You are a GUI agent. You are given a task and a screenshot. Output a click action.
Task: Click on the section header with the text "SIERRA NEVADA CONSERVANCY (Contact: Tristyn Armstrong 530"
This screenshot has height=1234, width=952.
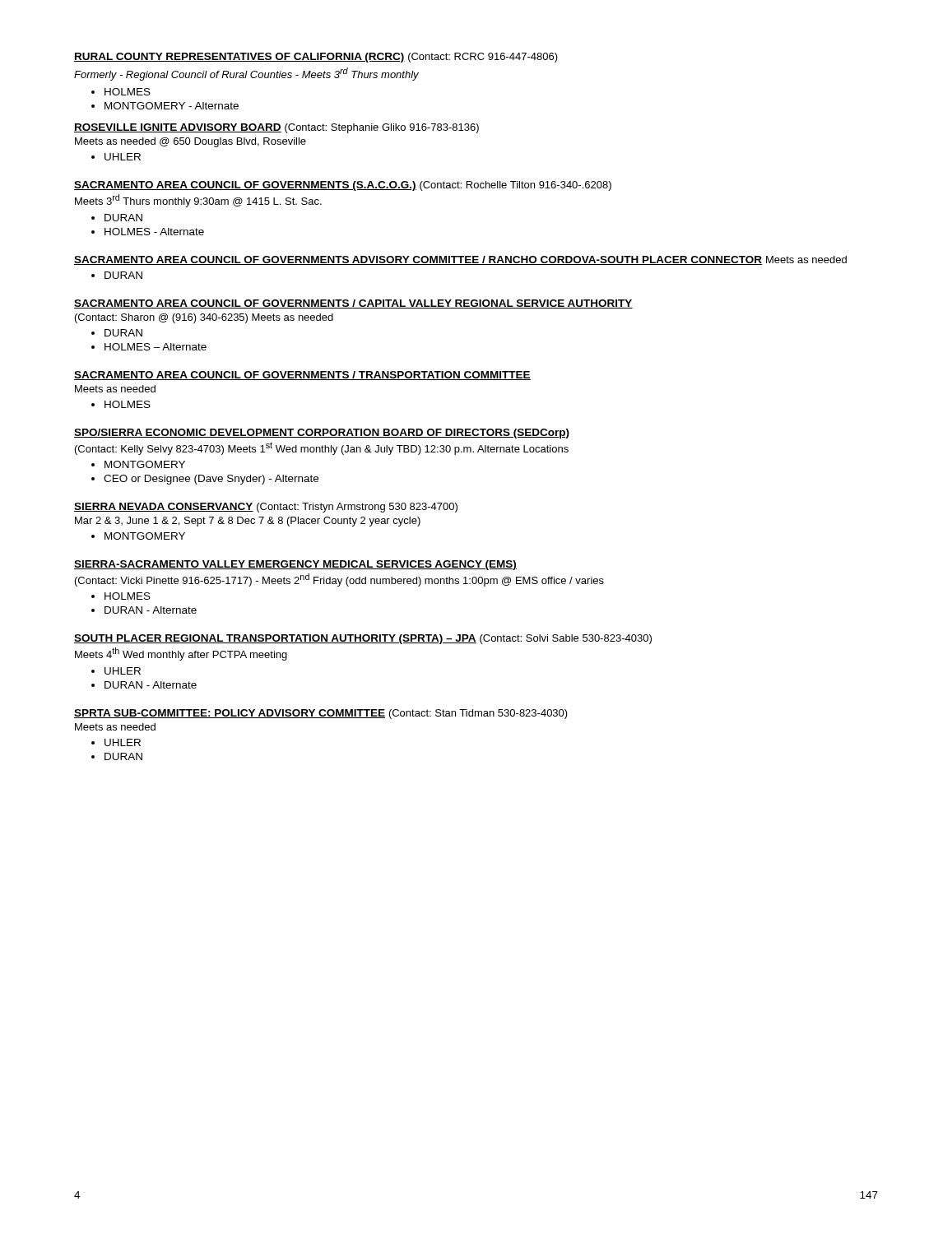pos(266,506)
